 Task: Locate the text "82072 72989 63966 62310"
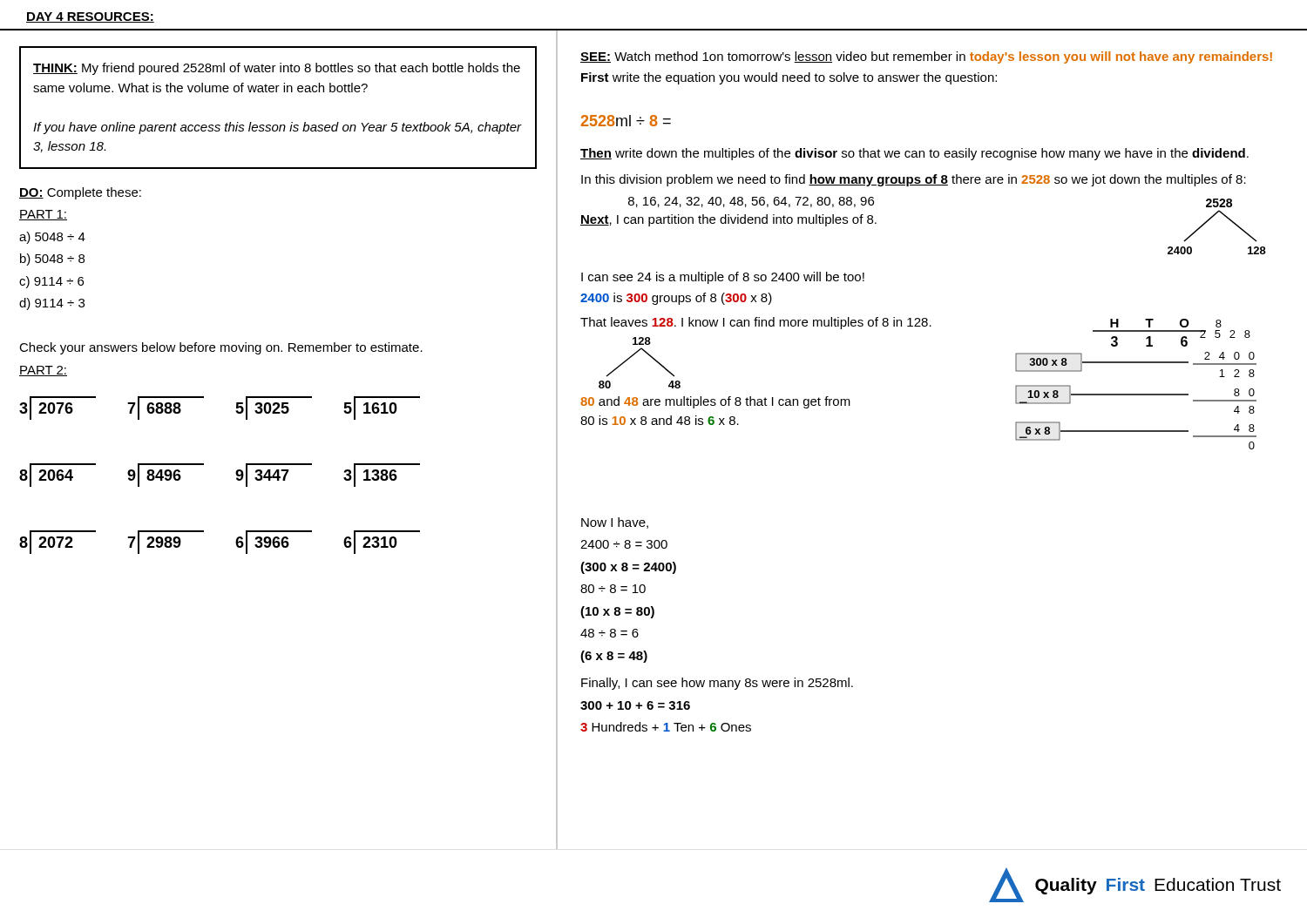(x=62, y=541)
